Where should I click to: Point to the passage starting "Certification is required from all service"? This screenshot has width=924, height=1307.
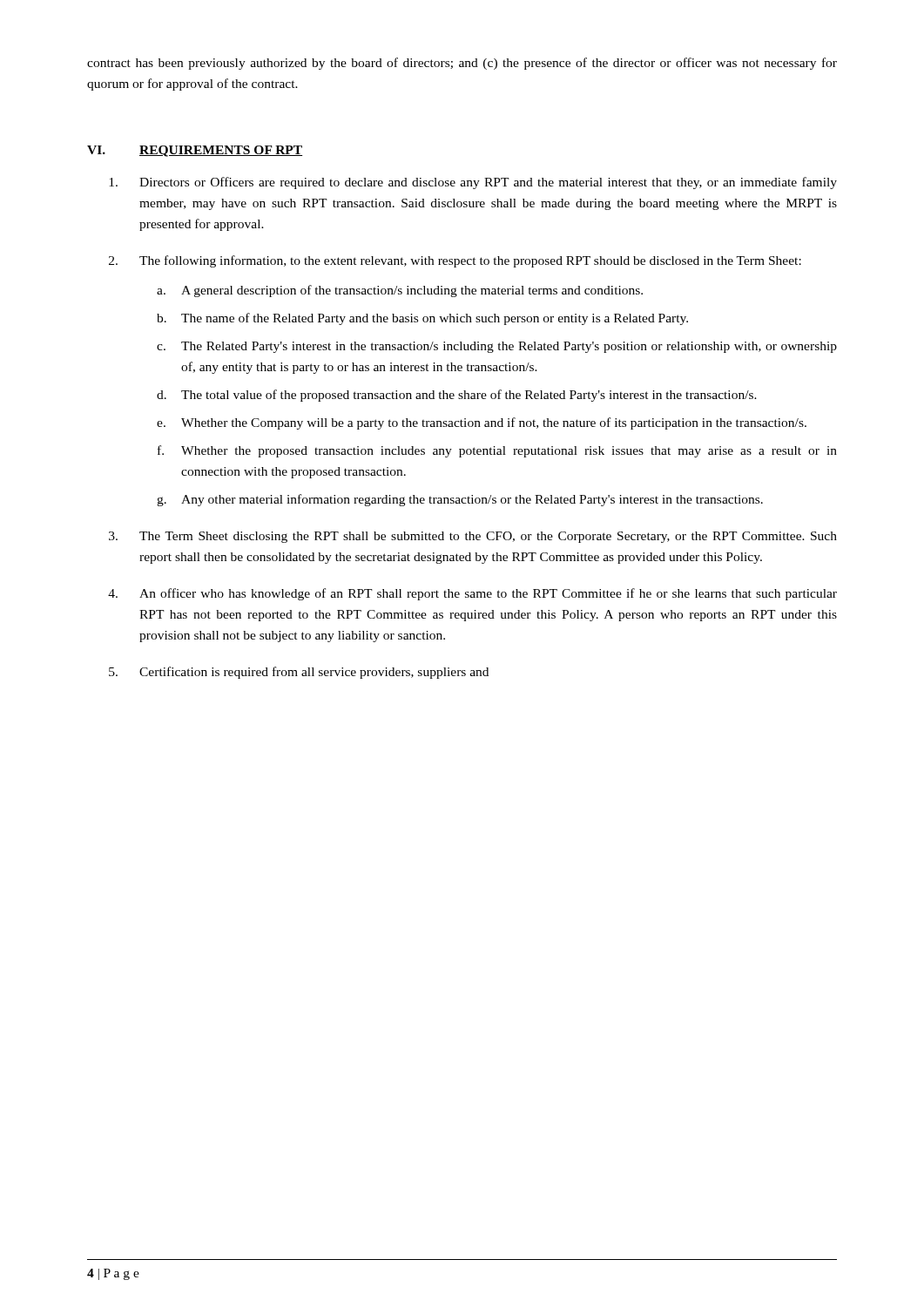(x=462, y=672)
